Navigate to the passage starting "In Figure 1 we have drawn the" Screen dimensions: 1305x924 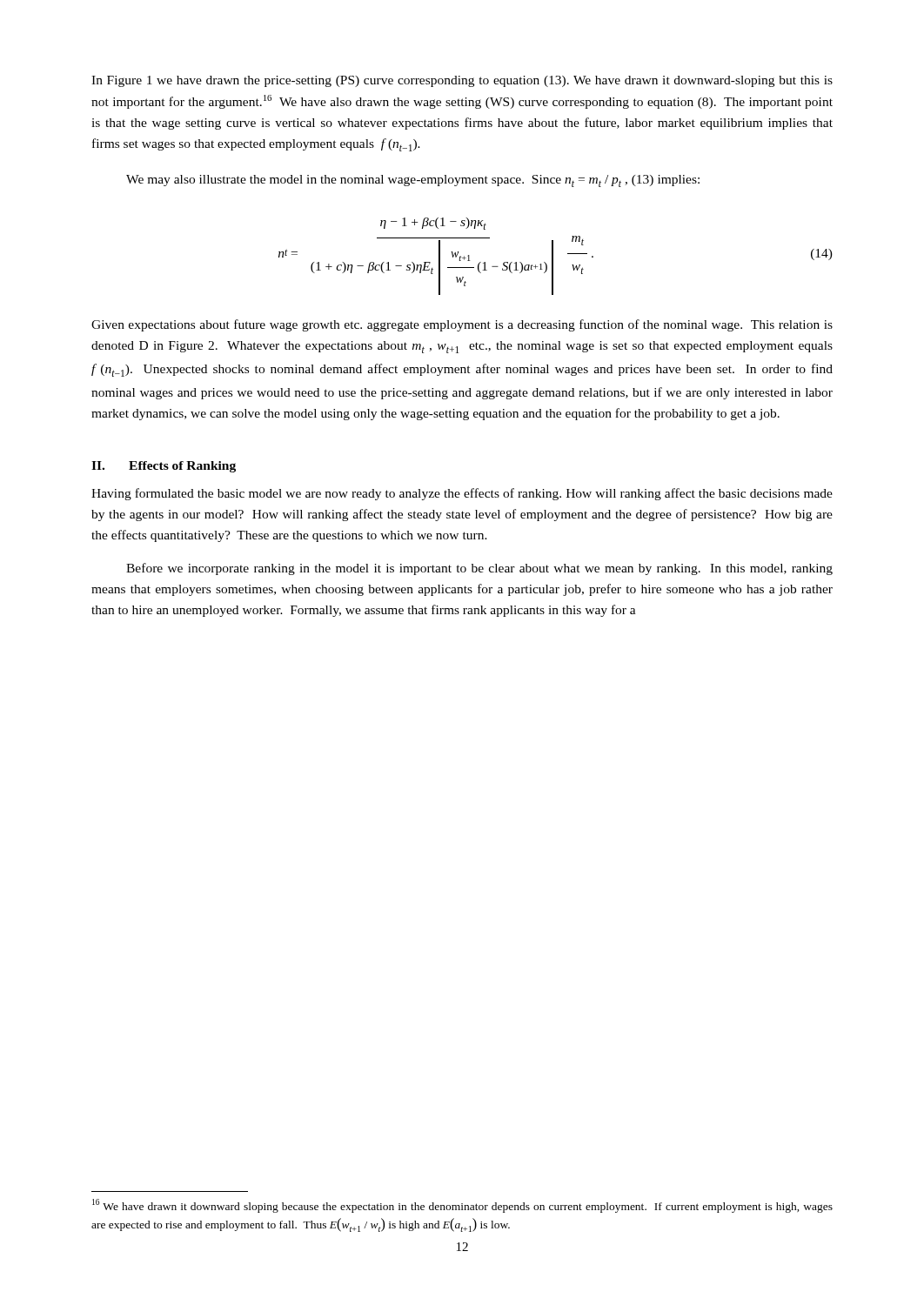click(x=462, y=113)
